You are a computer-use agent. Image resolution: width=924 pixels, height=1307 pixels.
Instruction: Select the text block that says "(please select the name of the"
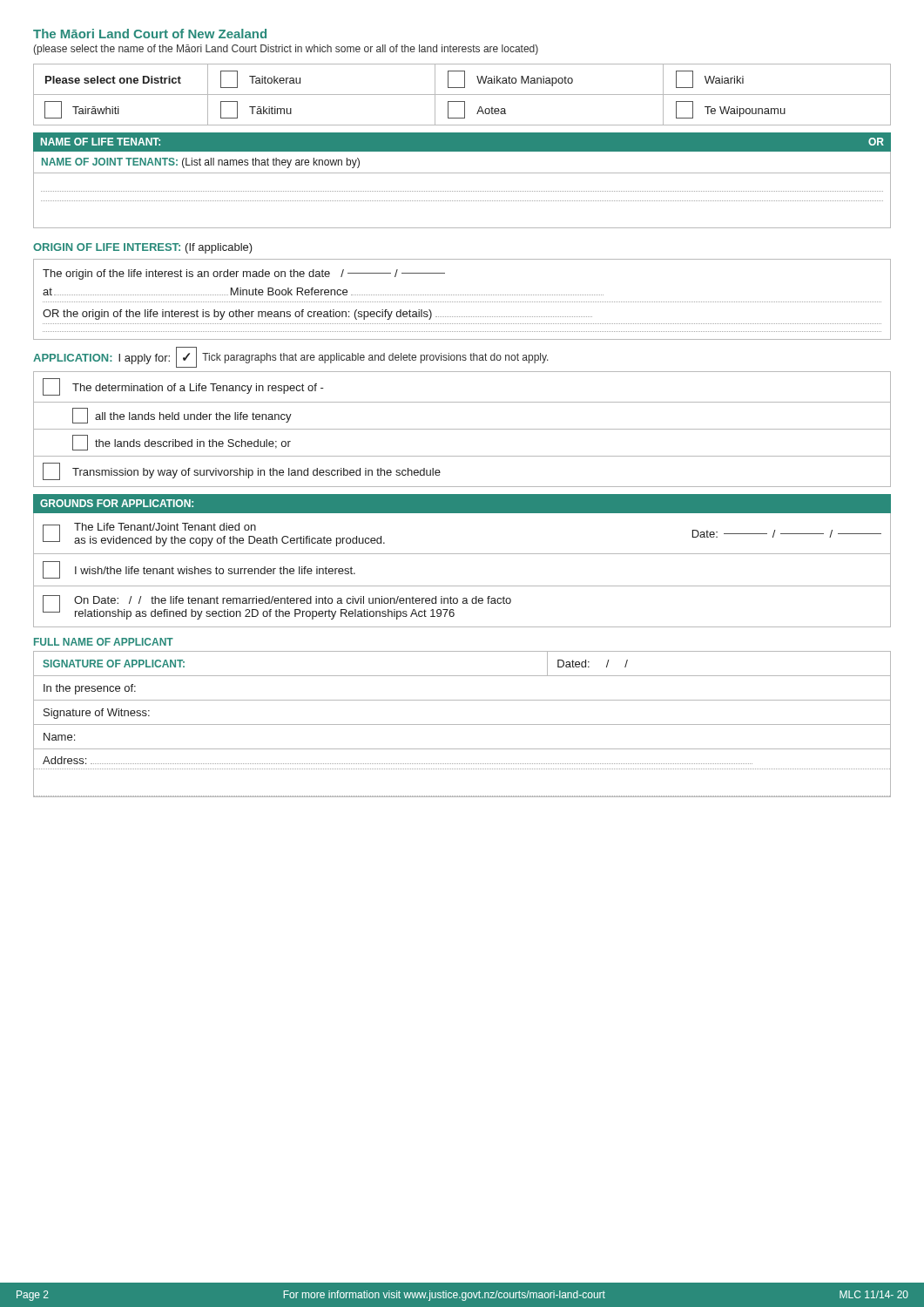click(x=286, y=49)
